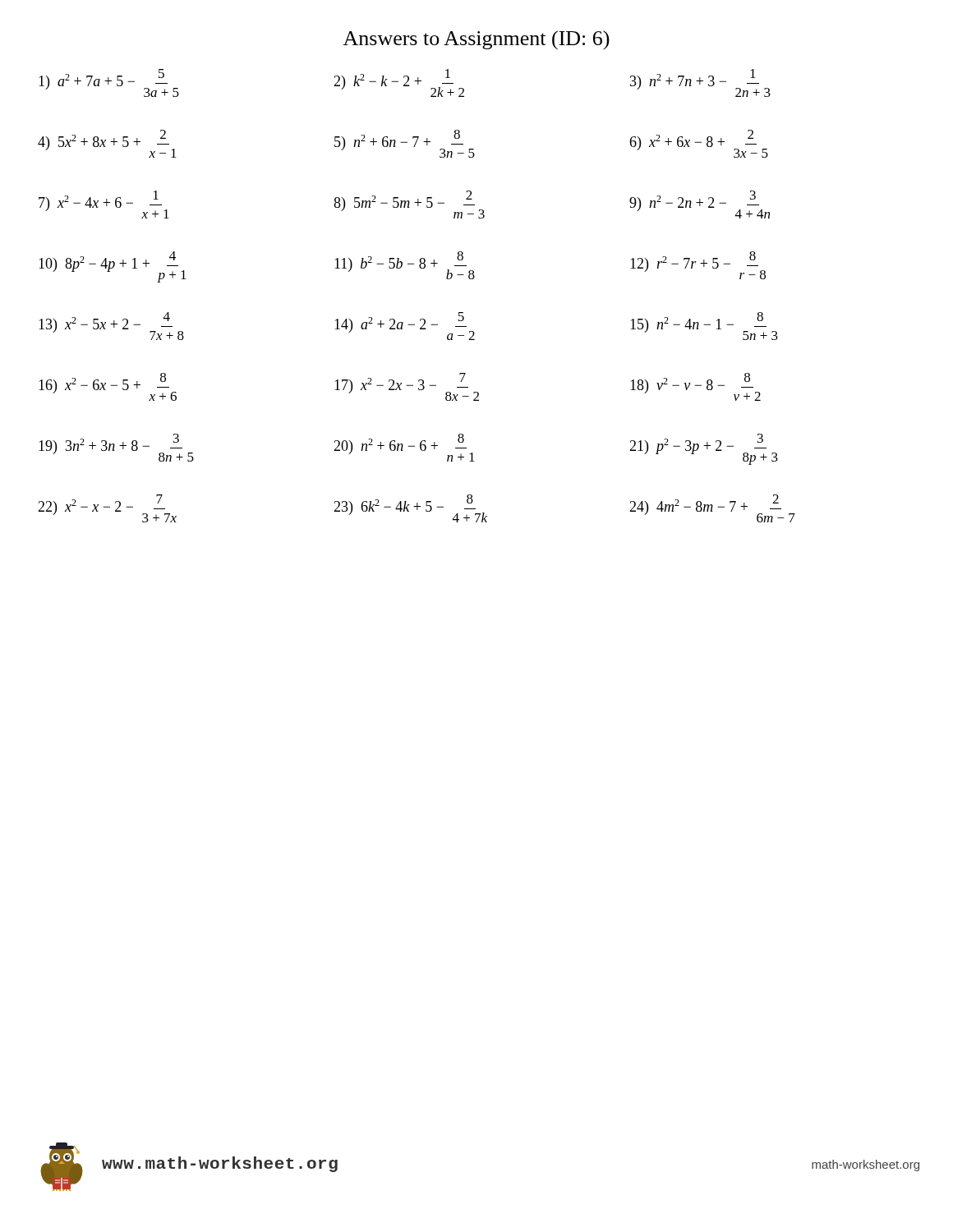
Task: Select the element starting "1) a2 + 7a"
Action: coord(110,83)
